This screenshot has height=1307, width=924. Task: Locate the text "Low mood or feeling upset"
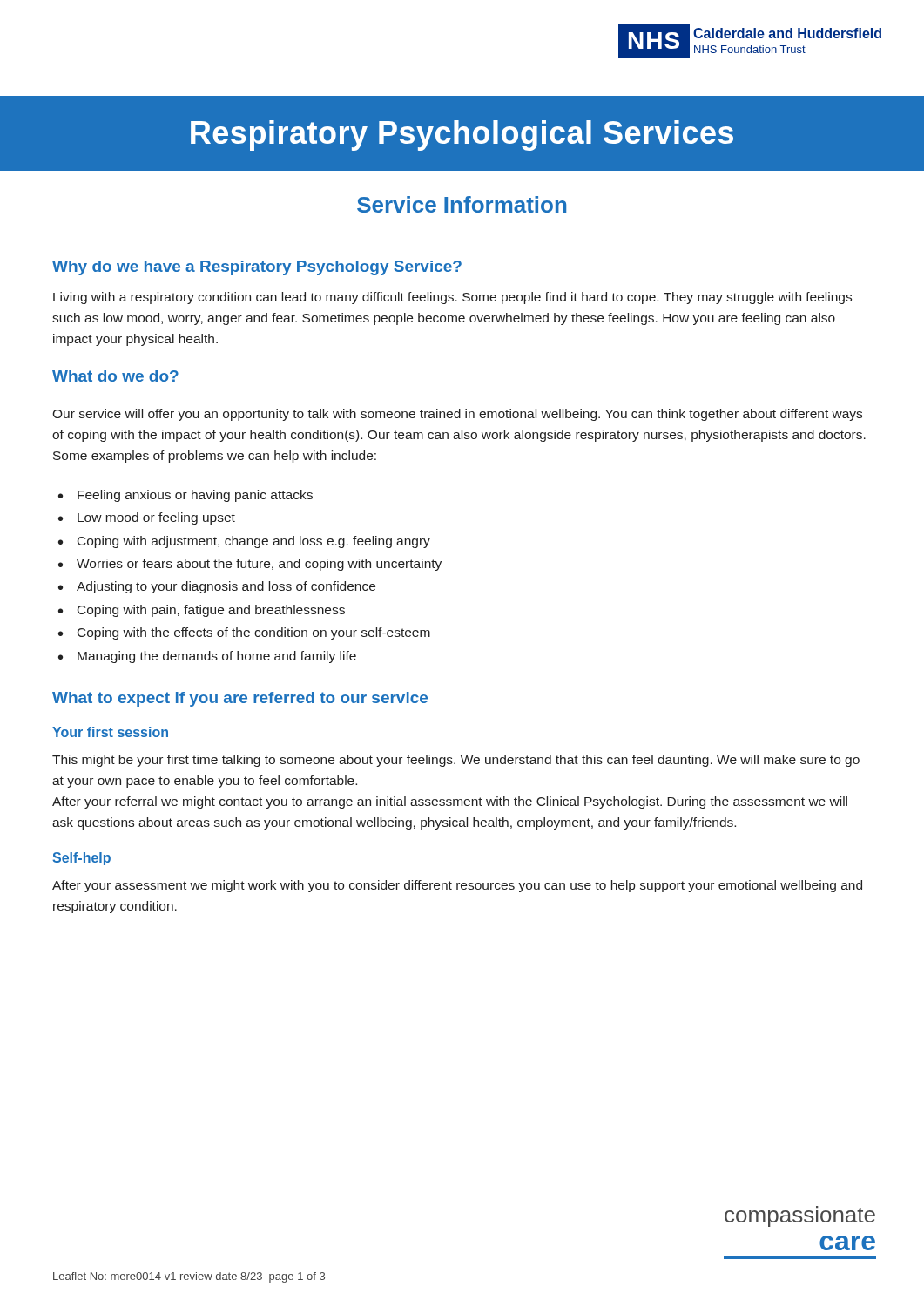pyautogui.click(x=156, y=518)
